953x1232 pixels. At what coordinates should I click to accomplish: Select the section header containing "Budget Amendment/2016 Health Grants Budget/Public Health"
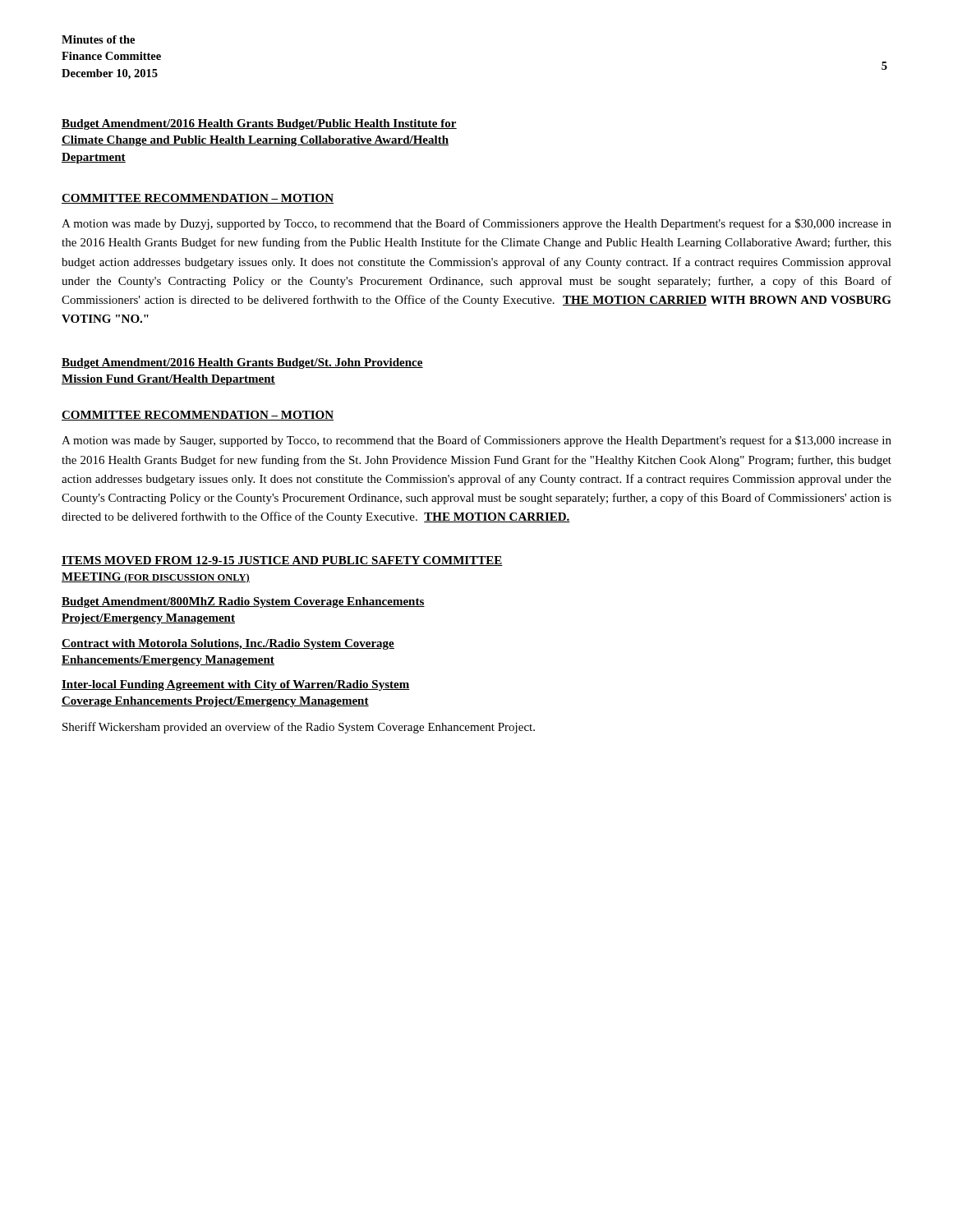(x=259, y=124)
